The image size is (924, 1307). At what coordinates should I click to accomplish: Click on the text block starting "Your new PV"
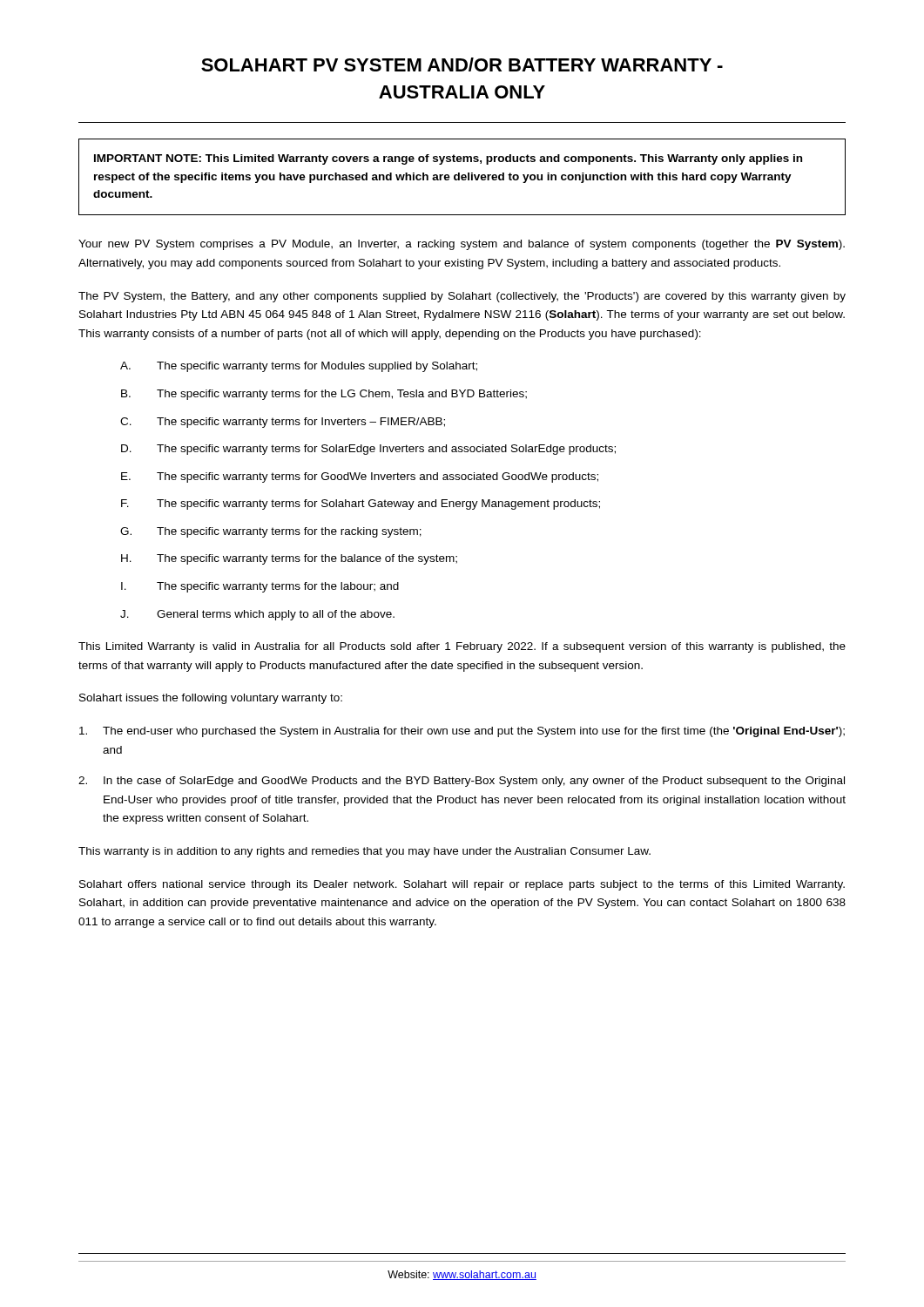[x=462, y=253]
